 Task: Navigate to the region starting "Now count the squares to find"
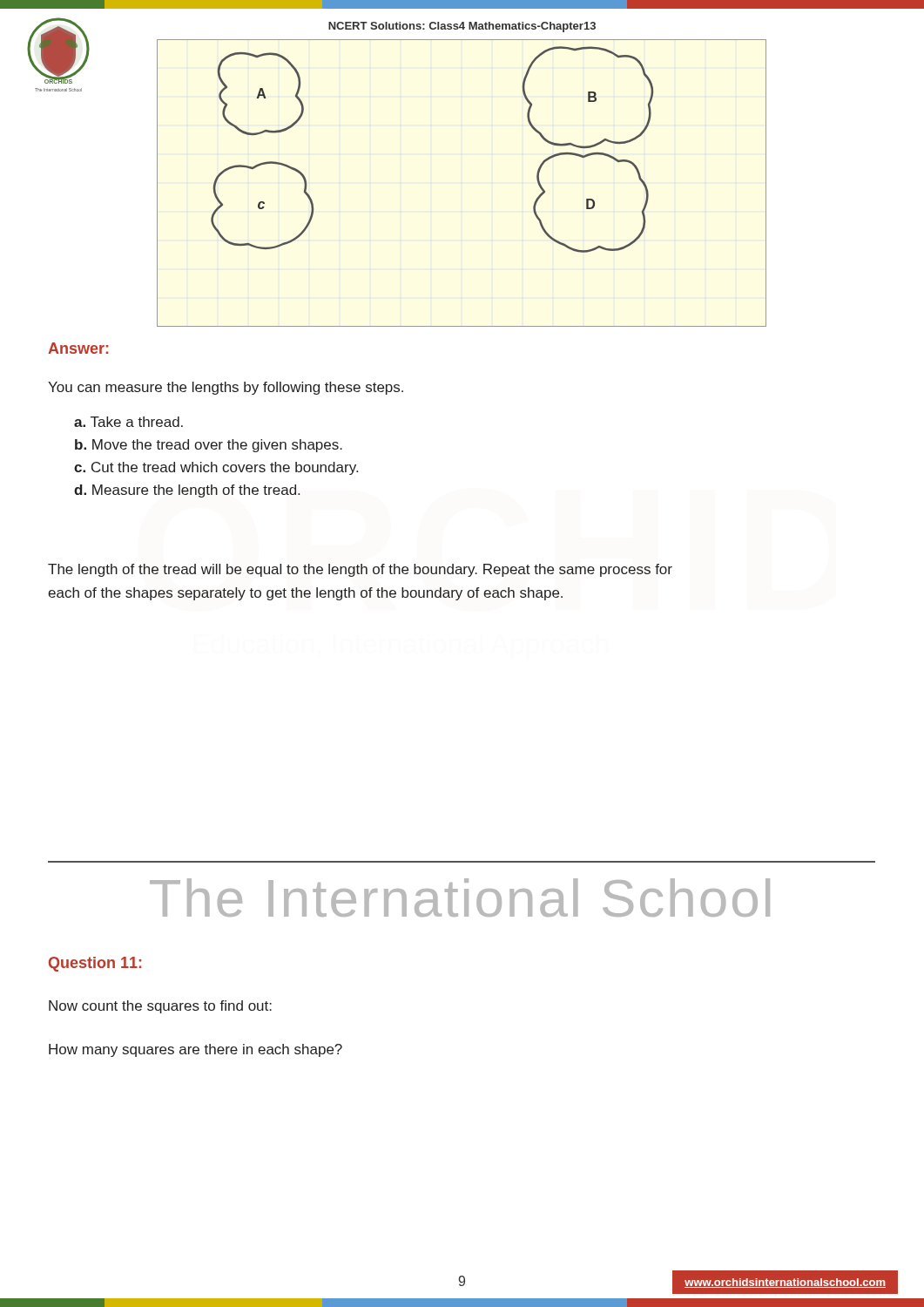pyautogui.click(x=160, y=1006)
